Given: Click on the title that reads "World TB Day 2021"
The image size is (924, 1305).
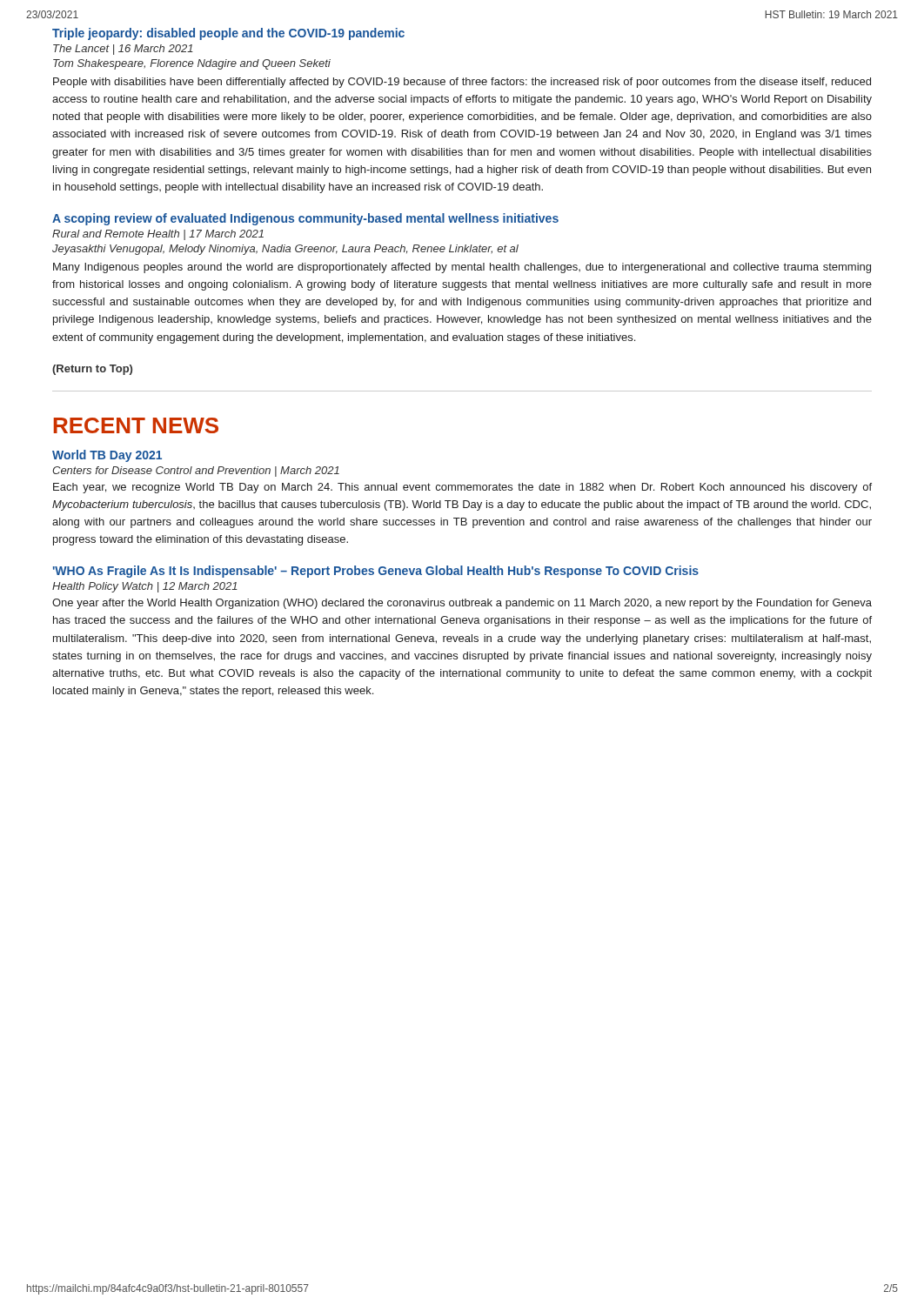Looking at the screenshot, I should 107,455.
